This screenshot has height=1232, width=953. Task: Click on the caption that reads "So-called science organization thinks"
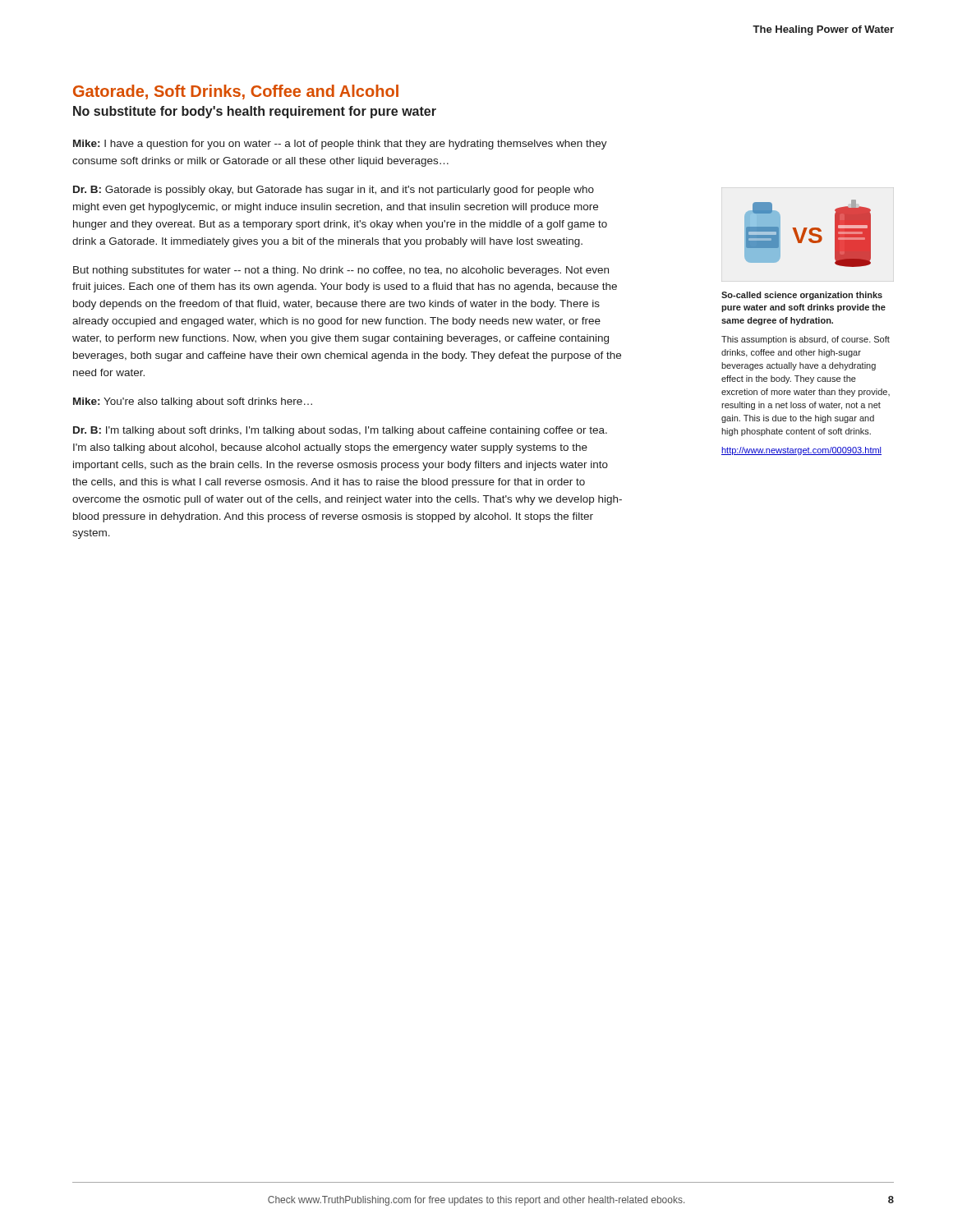(x=803, y=308)
